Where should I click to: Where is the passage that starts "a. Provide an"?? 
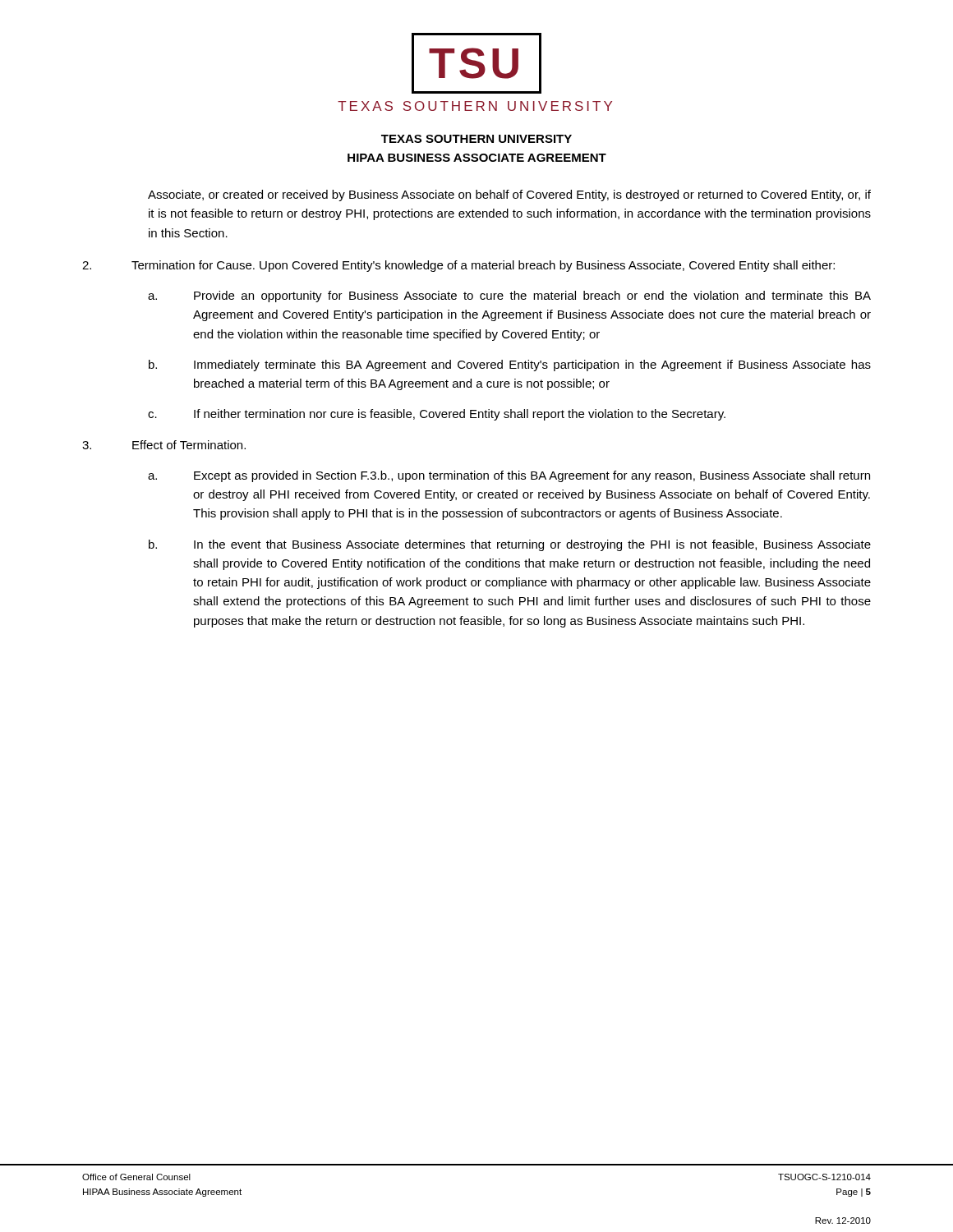[509, 314]
